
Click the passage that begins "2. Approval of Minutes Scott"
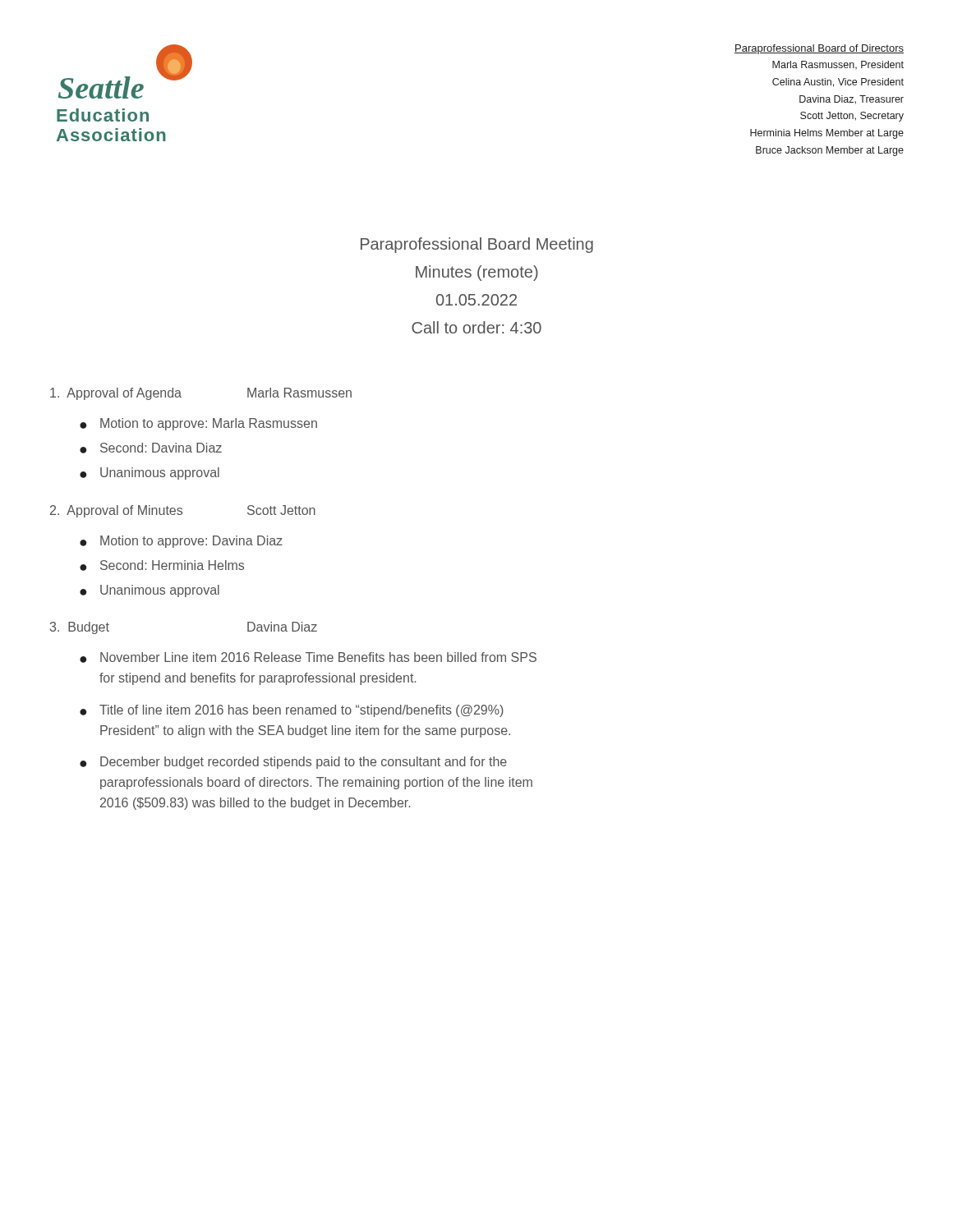pos(183,511)
